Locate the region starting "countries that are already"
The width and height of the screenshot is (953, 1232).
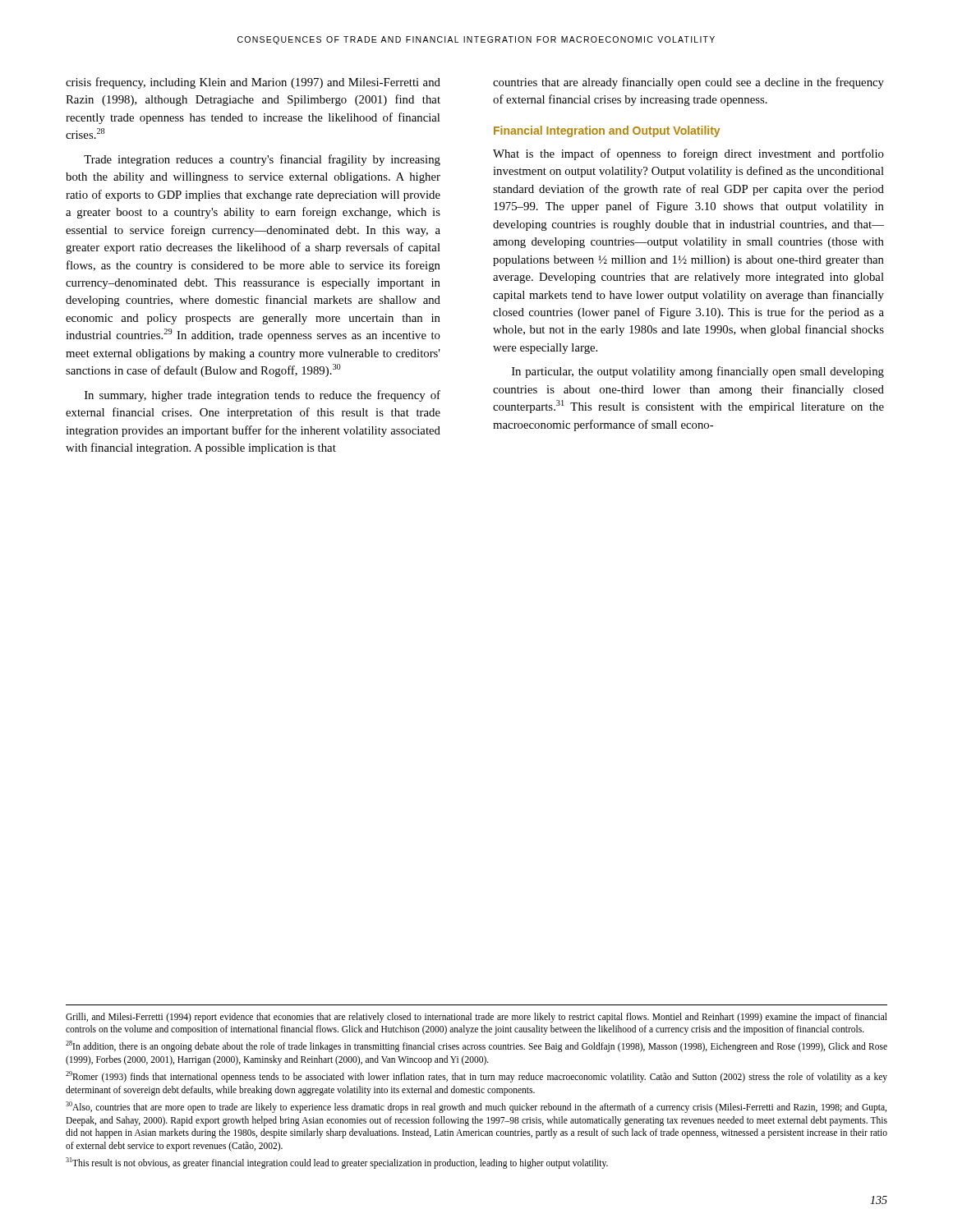coord(688,92)
